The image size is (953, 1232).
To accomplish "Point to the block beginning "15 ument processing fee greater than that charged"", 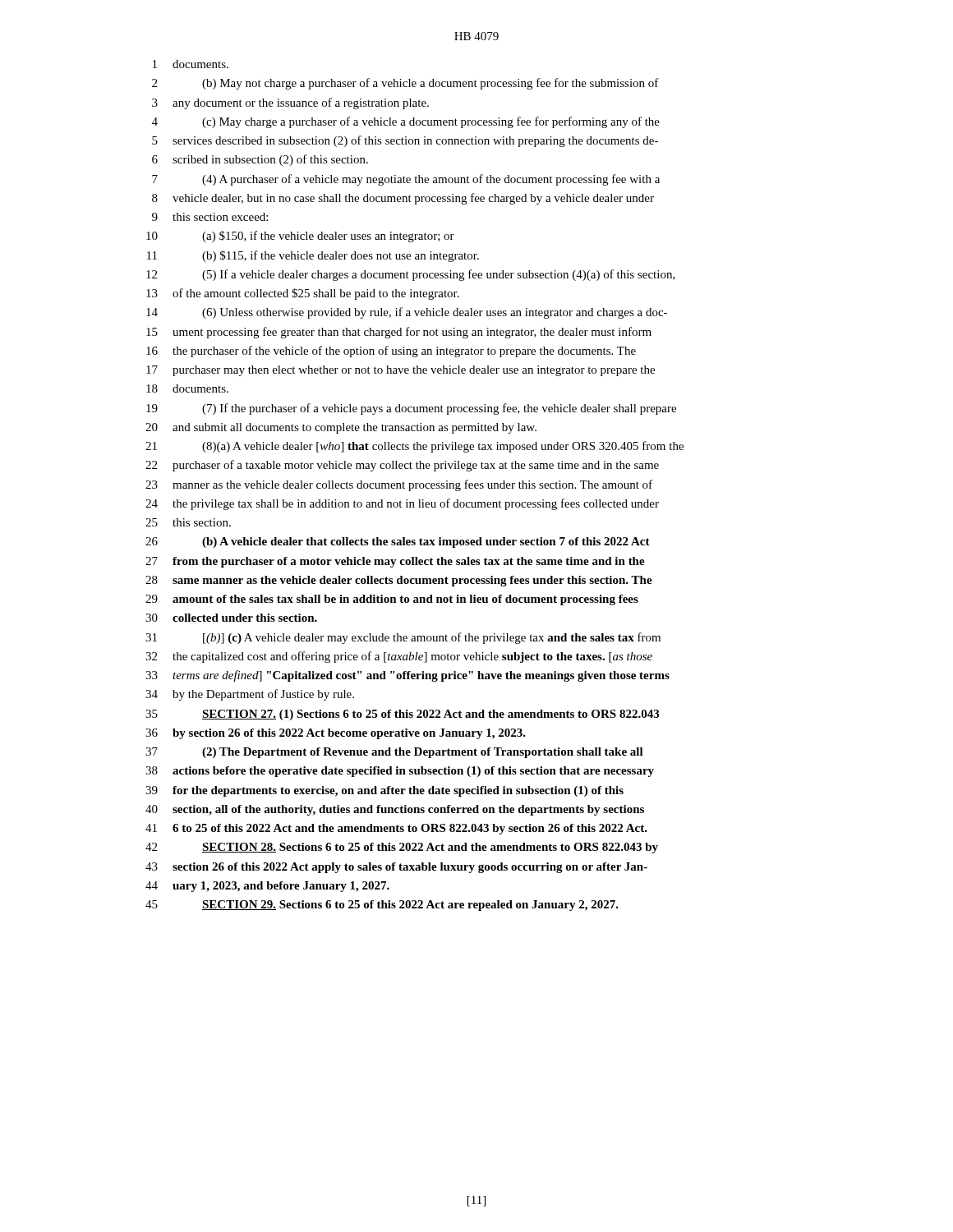I will tap(476, 332).
